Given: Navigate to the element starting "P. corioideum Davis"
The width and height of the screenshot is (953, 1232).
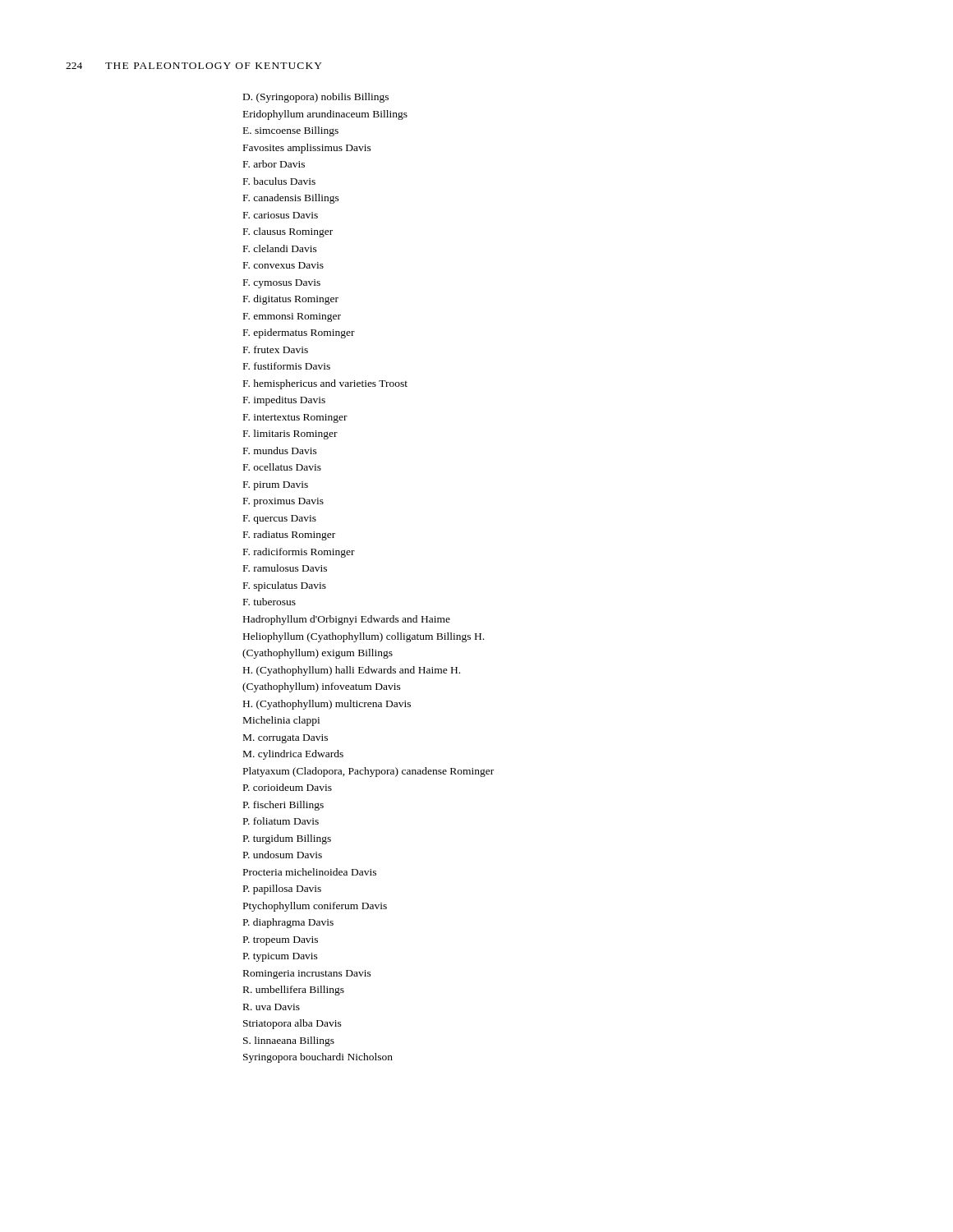Looking at the screenshot, I should point(287,787).
